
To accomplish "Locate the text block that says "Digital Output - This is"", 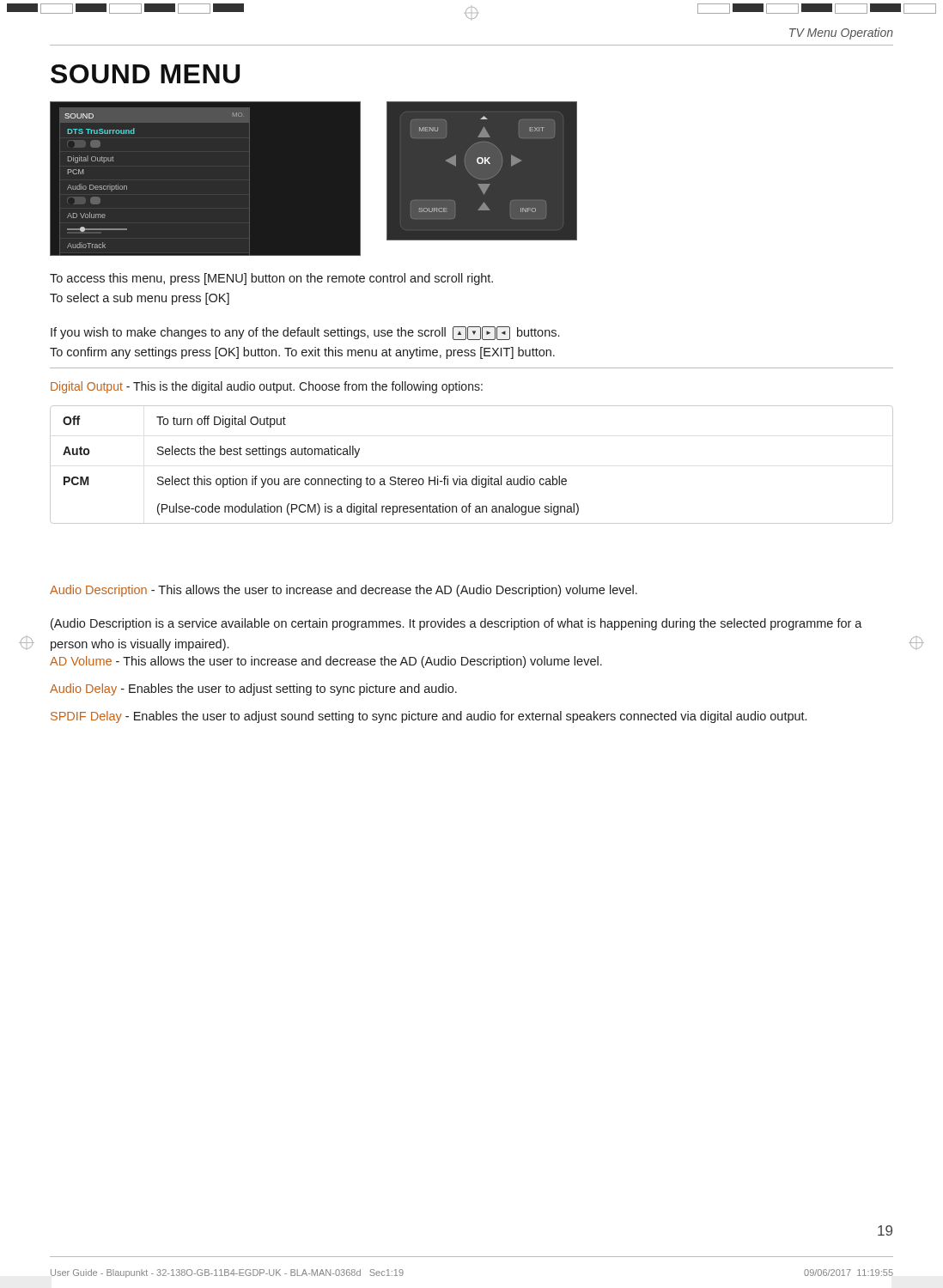I will [267, 386].
